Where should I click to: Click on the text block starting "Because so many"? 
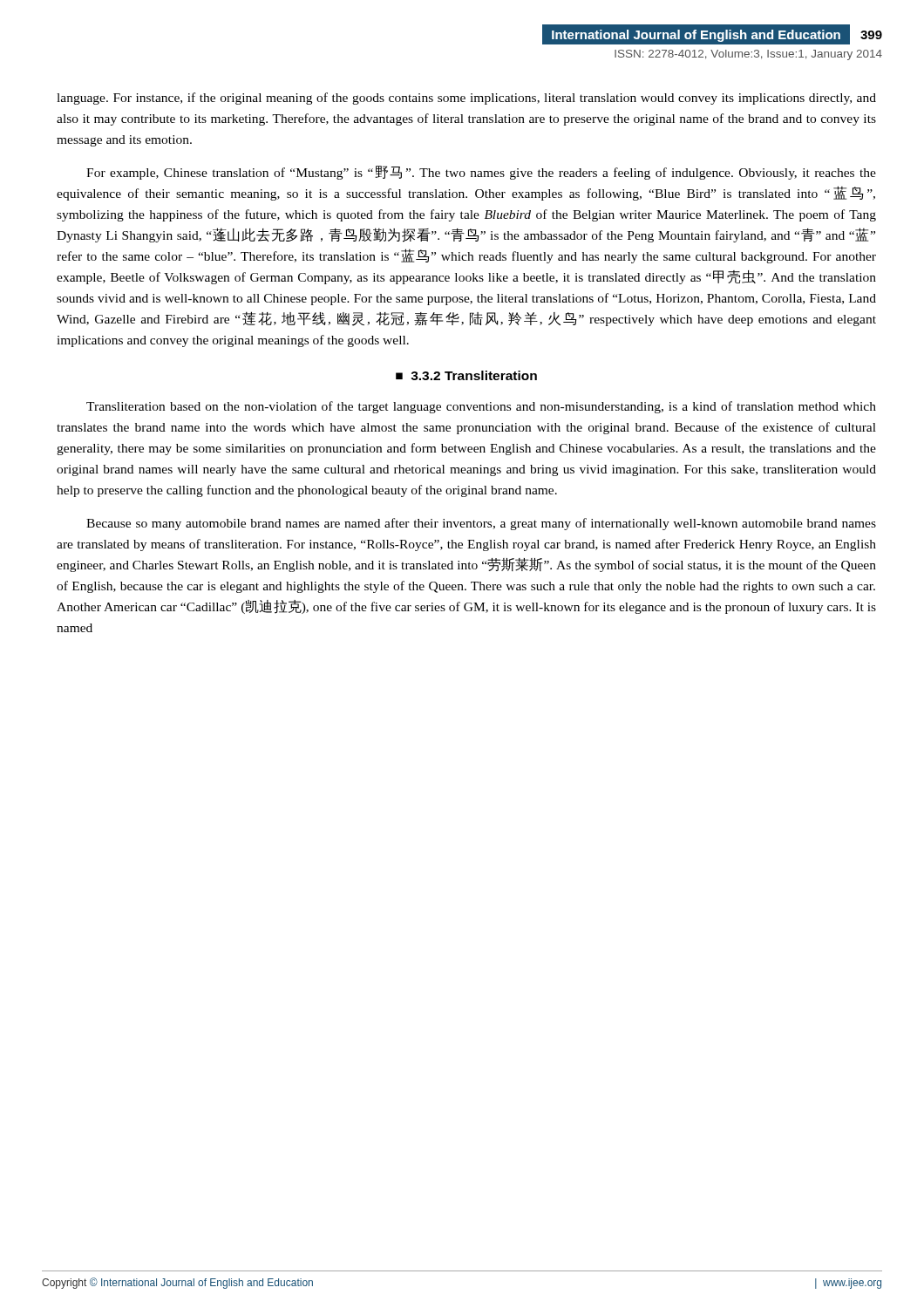466,575
